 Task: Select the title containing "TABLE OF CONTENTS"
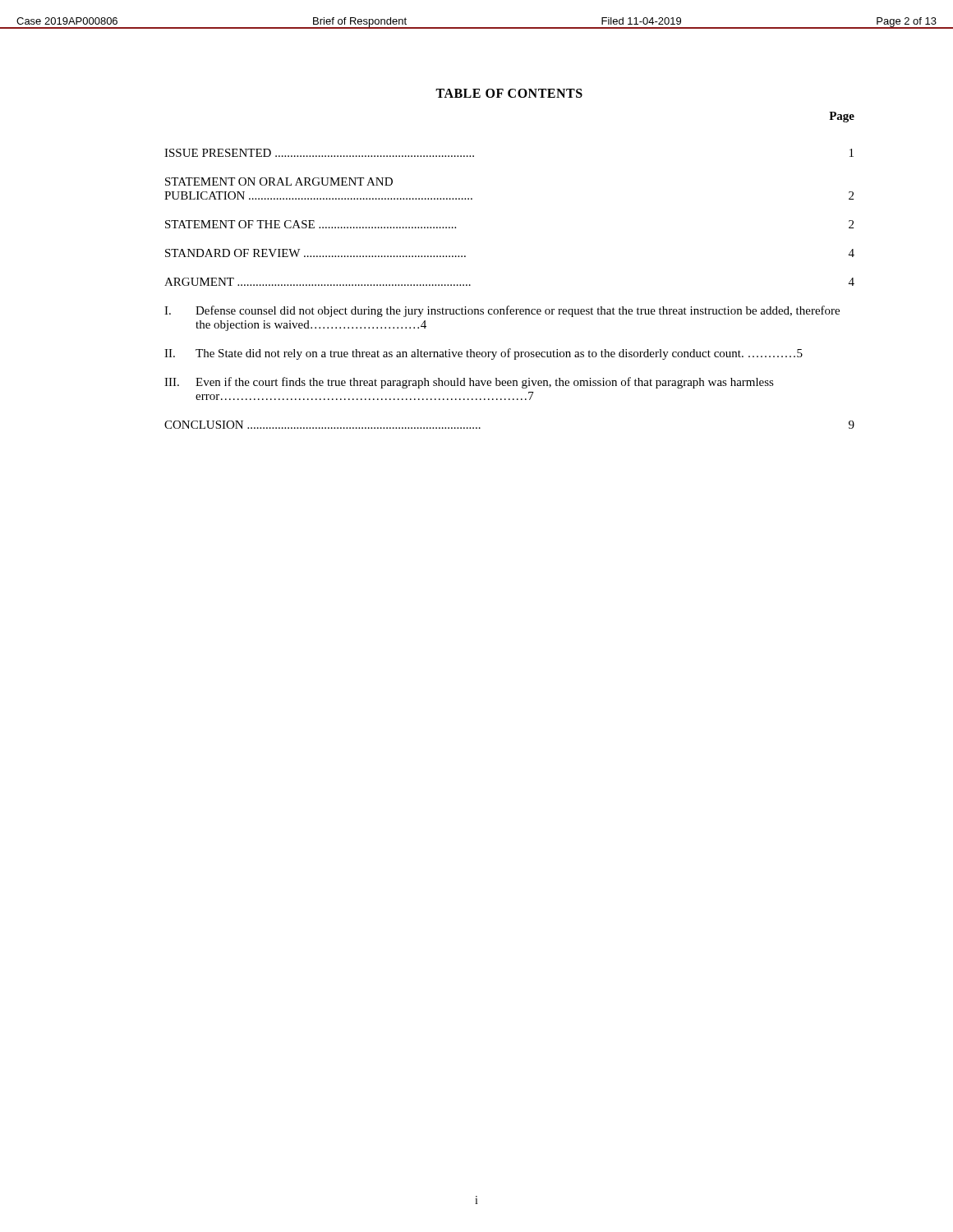[509, 93]
